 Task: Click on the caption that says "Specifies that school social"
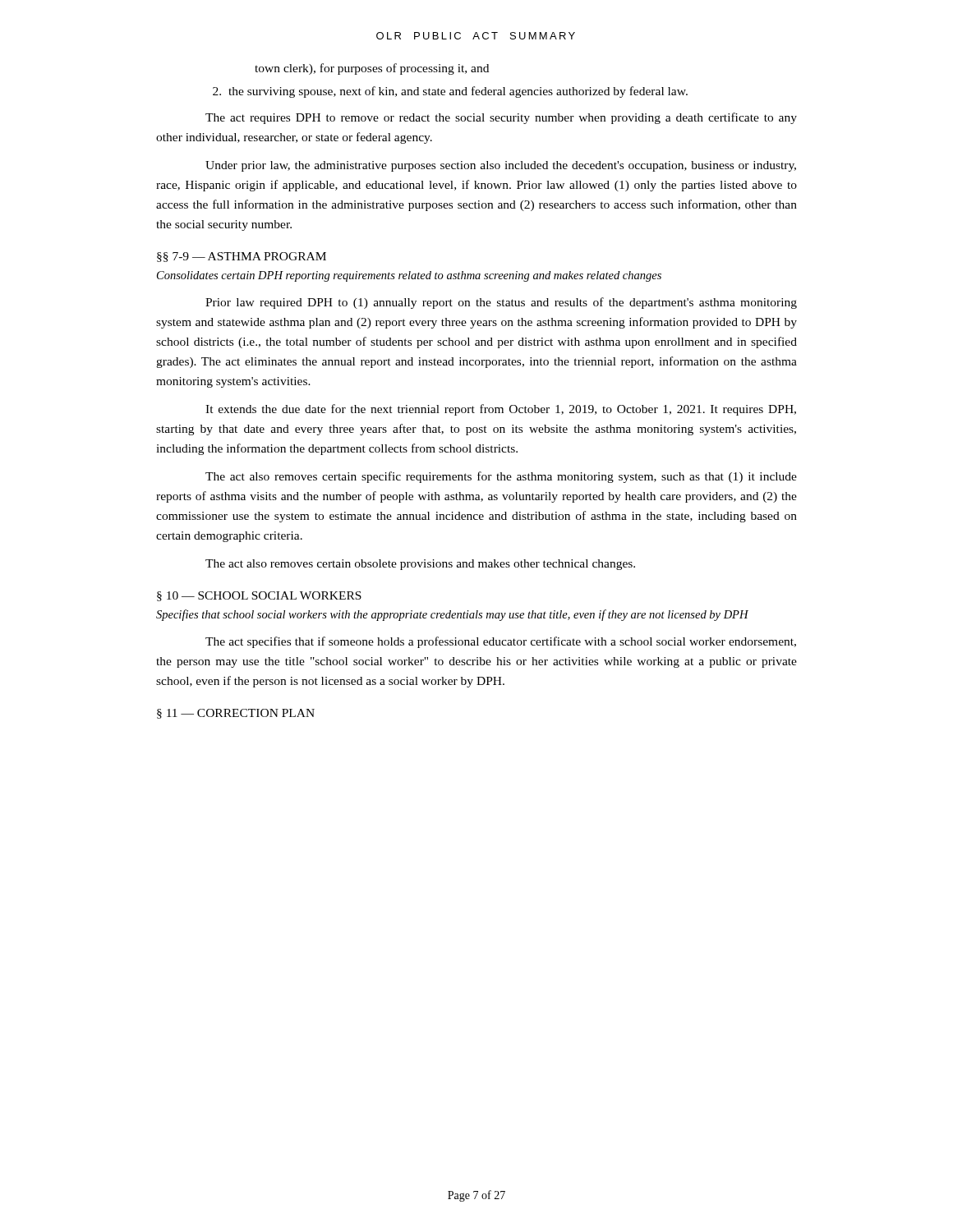click(x=452, y=615)
